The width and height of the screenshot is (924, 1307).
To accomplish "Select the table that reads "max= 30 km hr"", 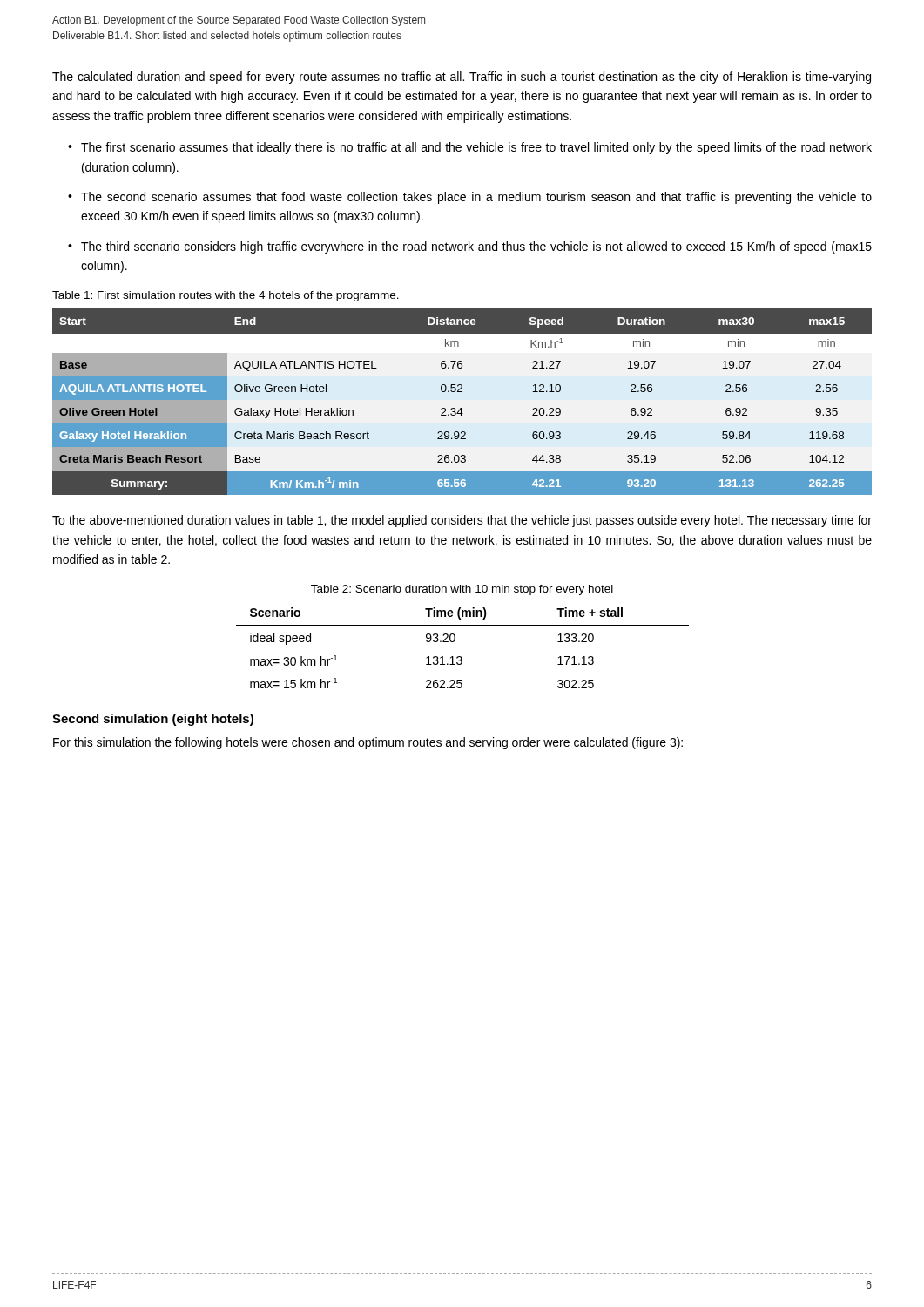I will (462, 648).
